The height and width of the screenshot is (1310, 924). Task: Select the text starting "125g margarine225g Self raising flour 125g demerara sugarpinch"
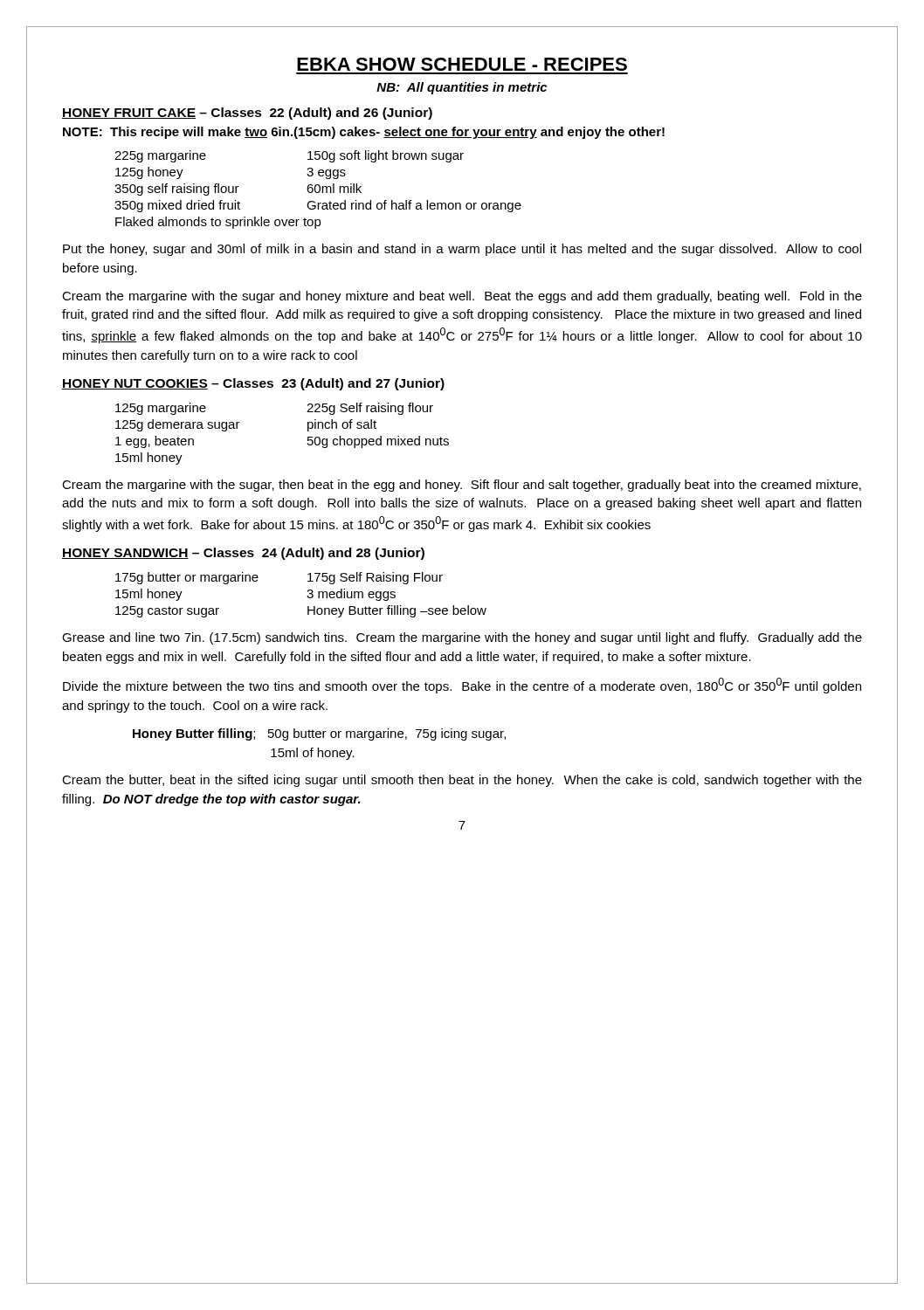[x=164, y=408]
